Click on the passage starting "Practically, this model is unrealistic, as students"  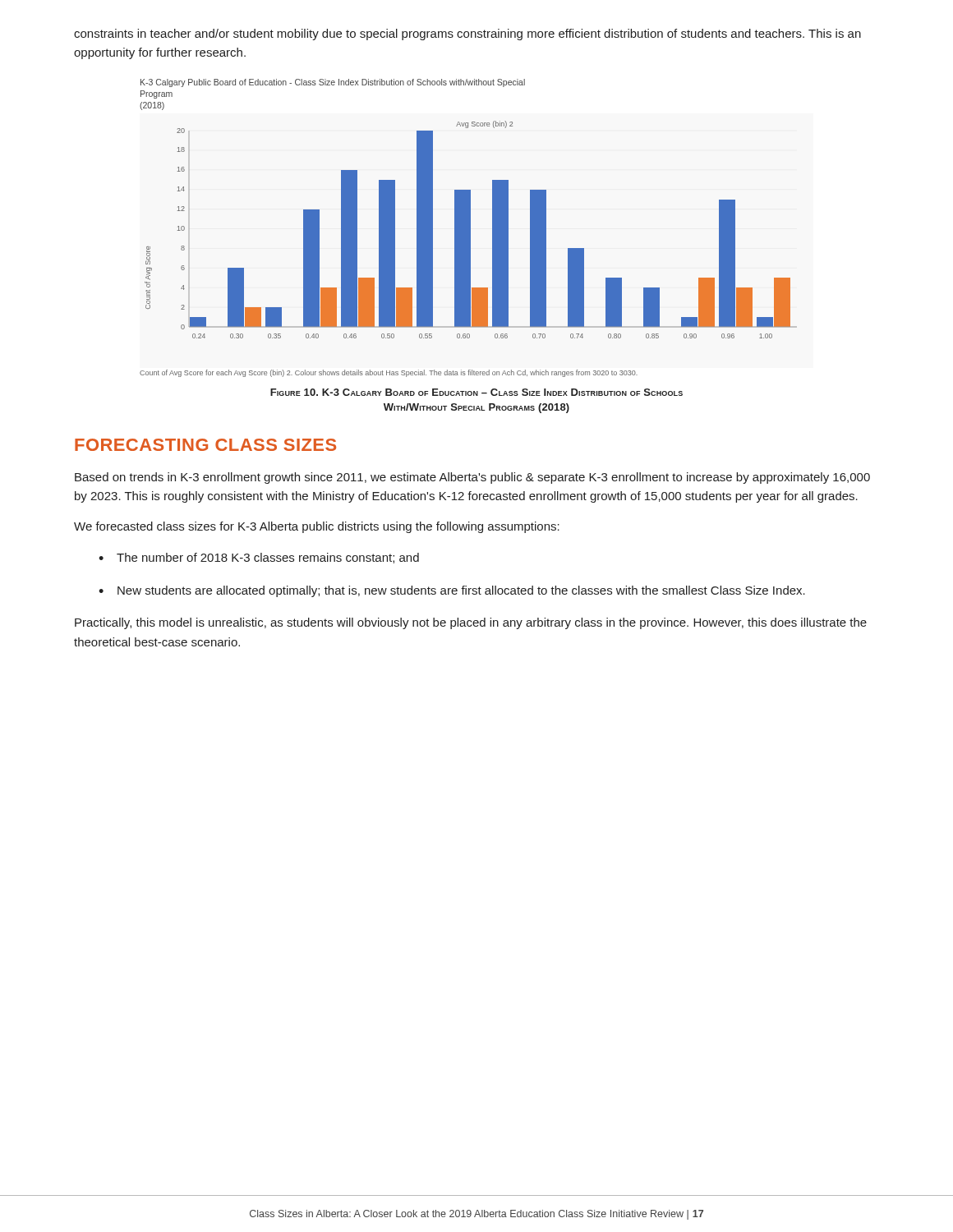pyautogui.click(x=470, y=632)
